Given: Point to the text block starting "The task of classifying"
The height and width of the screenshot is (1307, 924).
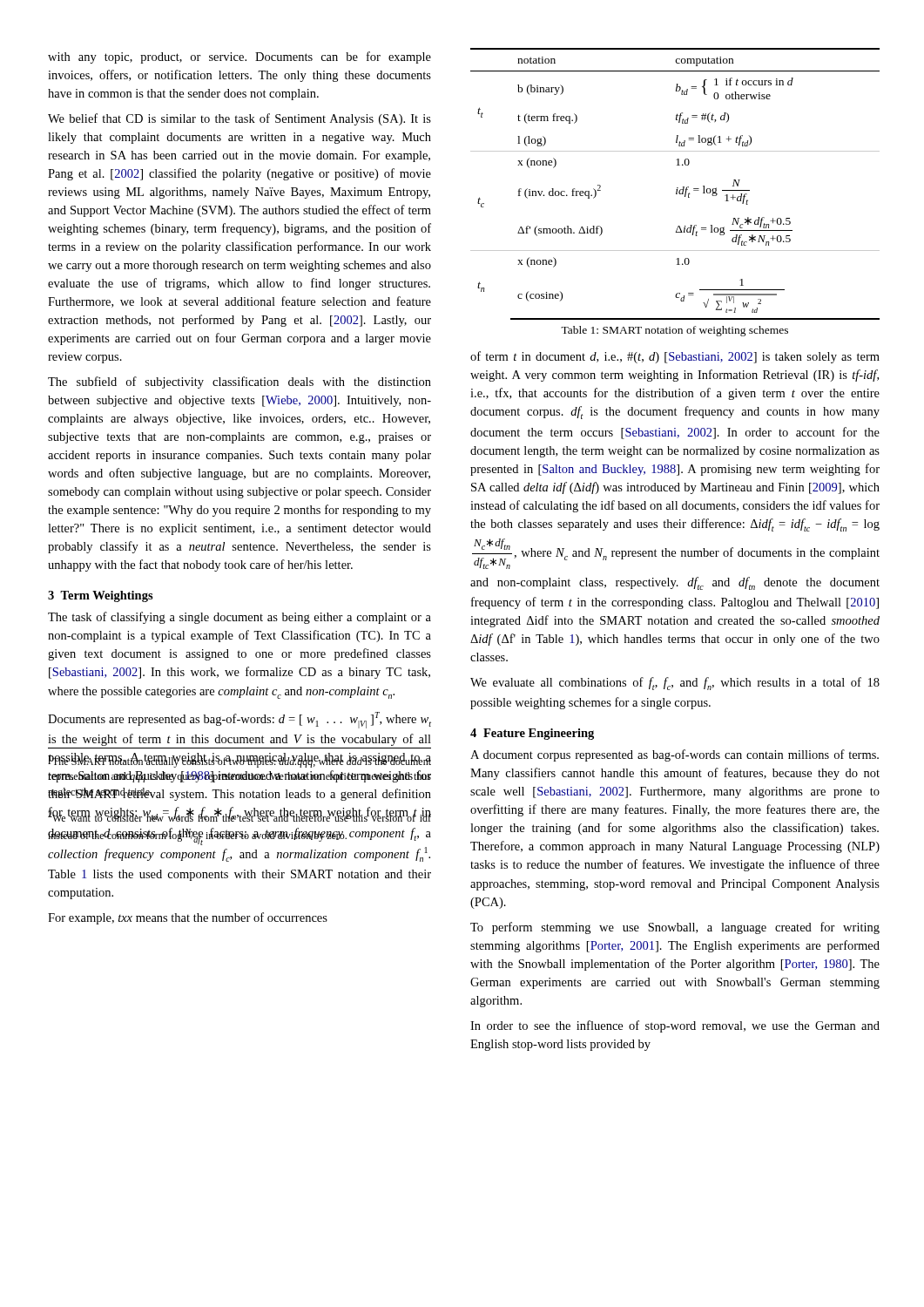Looking at the screenshot, I should (239, 655).
